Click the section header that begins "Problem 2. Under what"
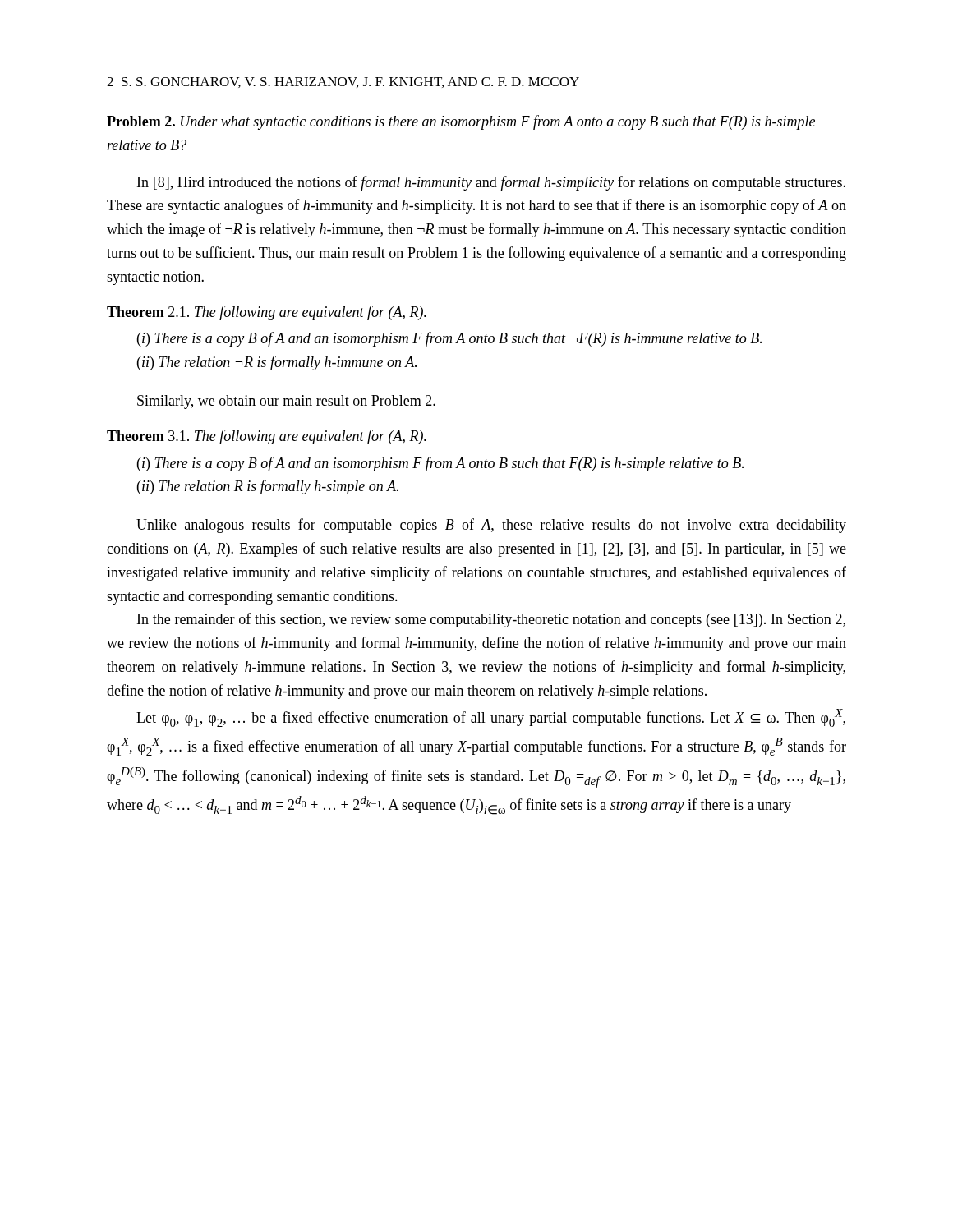This screenshot has height=1232, width=953. [x=476, y=134]
